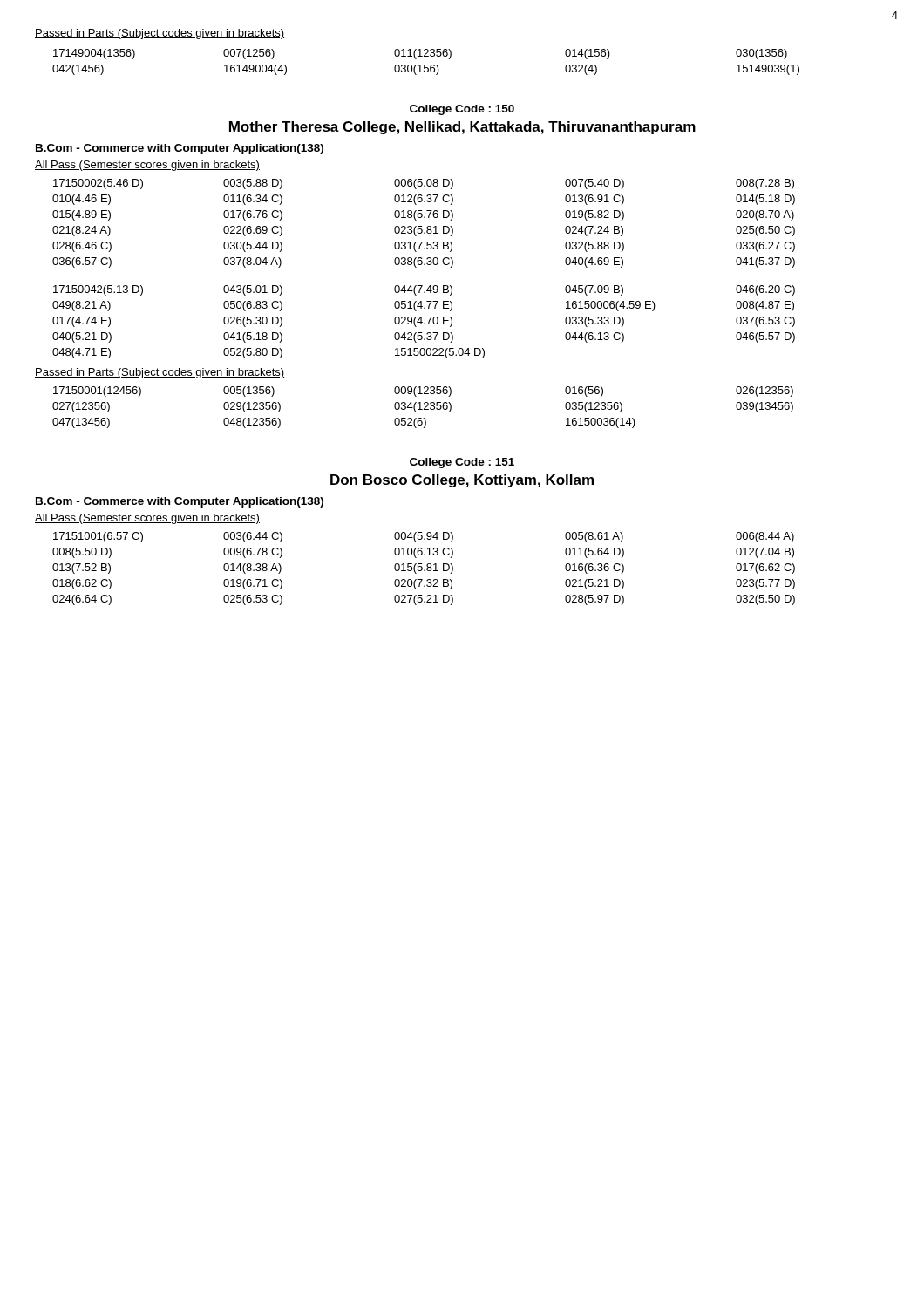Where does it say "17150001(12456) 005(1356) 009(12356) 016(56) 026(12356)"?
Screen dimensions: 1308x924
point(462,390)
